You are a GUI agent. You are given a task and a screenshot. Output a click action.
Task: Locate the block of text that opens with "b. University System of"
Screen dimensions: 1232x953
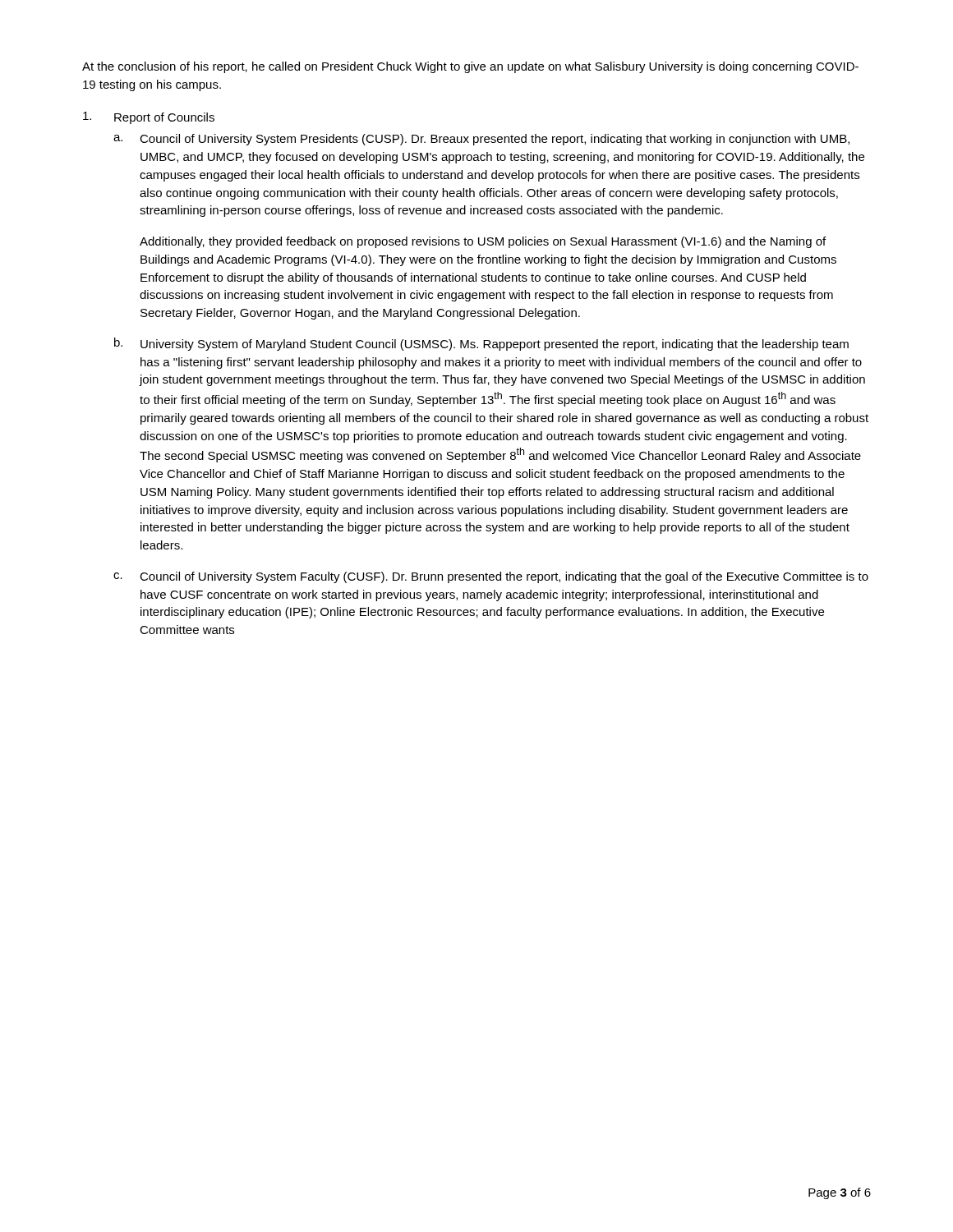tap(476, 445)
